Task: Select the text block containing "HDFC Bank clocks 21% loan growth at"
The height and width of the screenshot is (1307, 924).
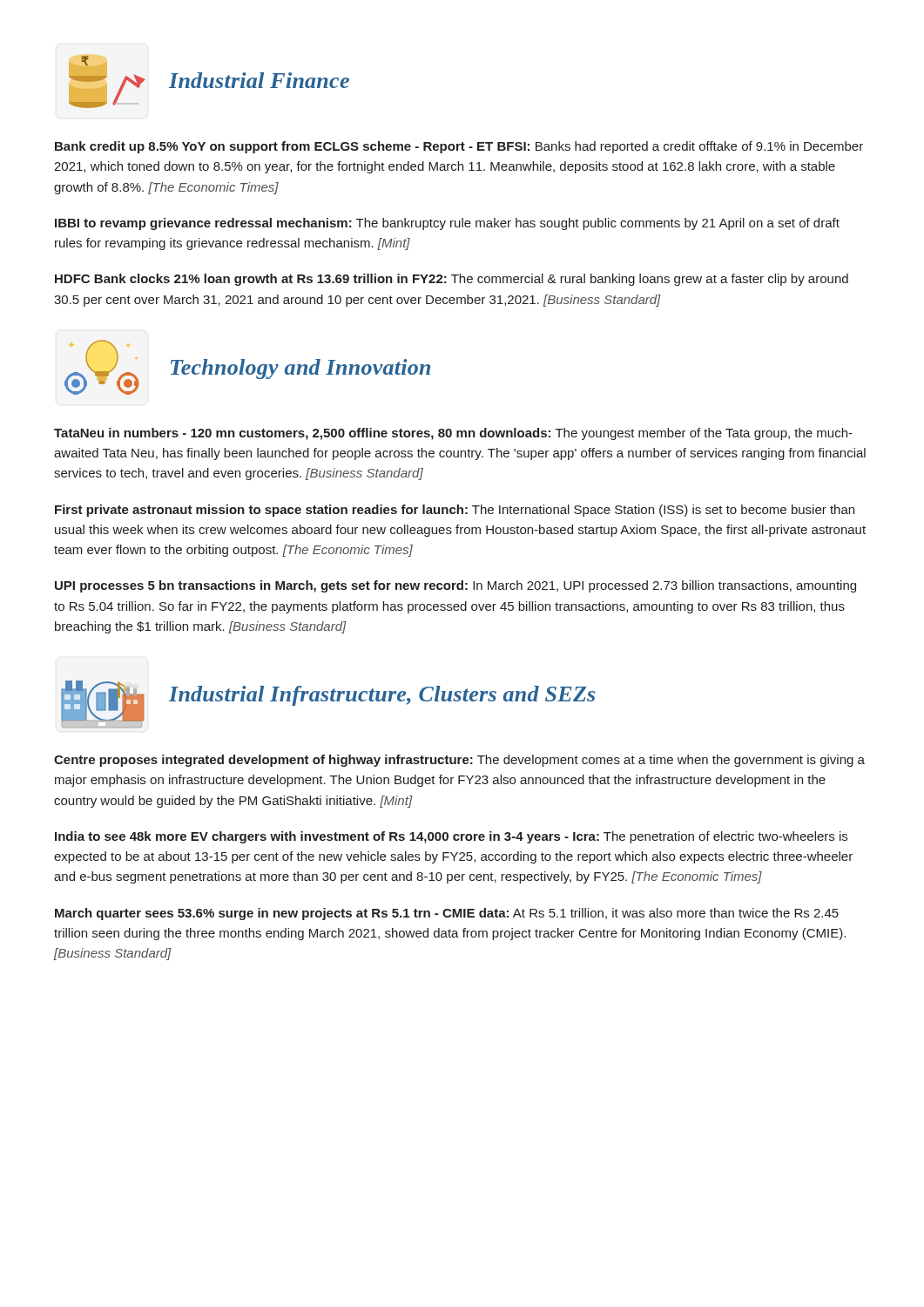Action: click(451, 289)
